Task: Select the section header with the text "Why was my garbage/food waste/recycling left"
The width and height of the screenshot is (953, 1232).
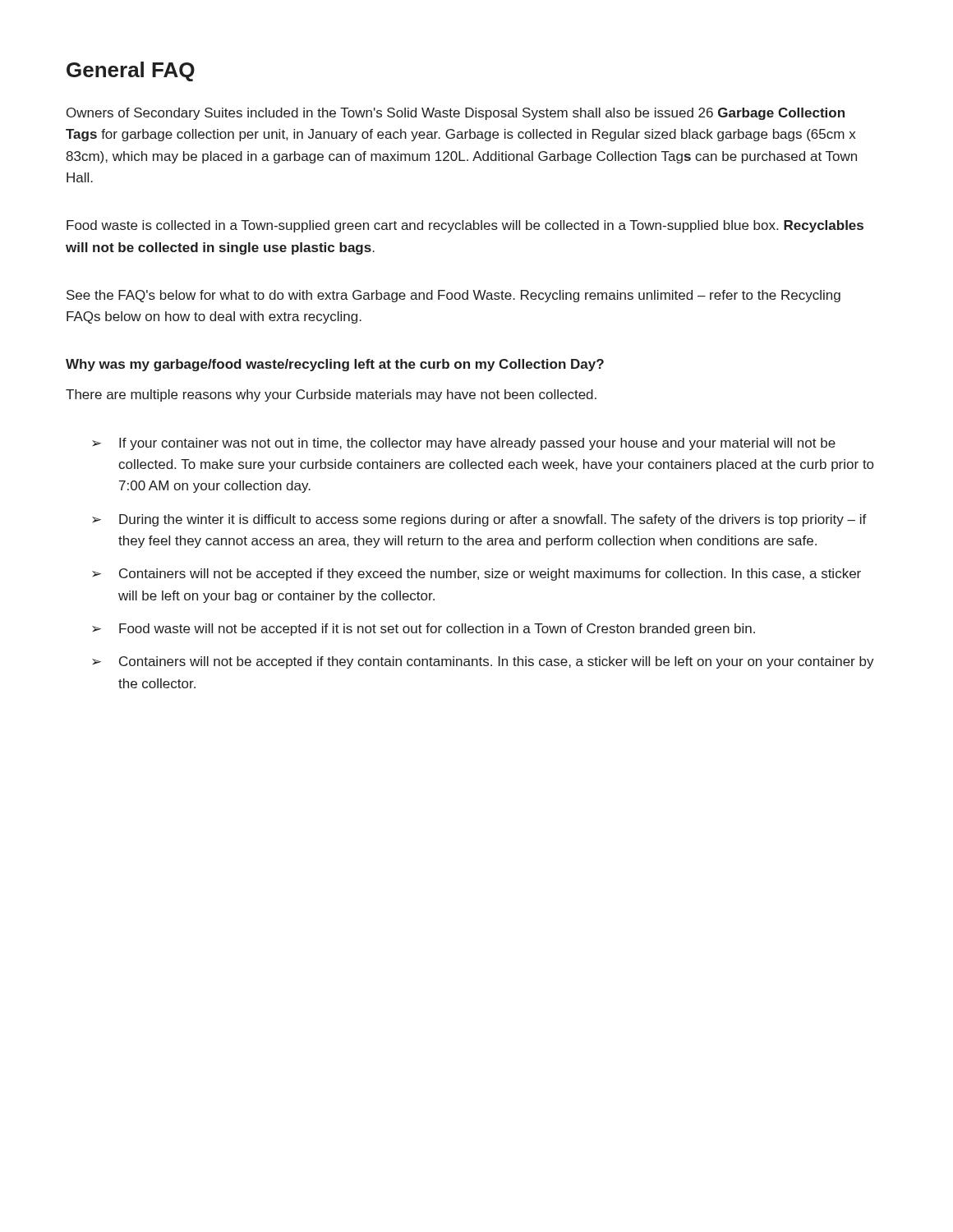Action: pos(335,364)
